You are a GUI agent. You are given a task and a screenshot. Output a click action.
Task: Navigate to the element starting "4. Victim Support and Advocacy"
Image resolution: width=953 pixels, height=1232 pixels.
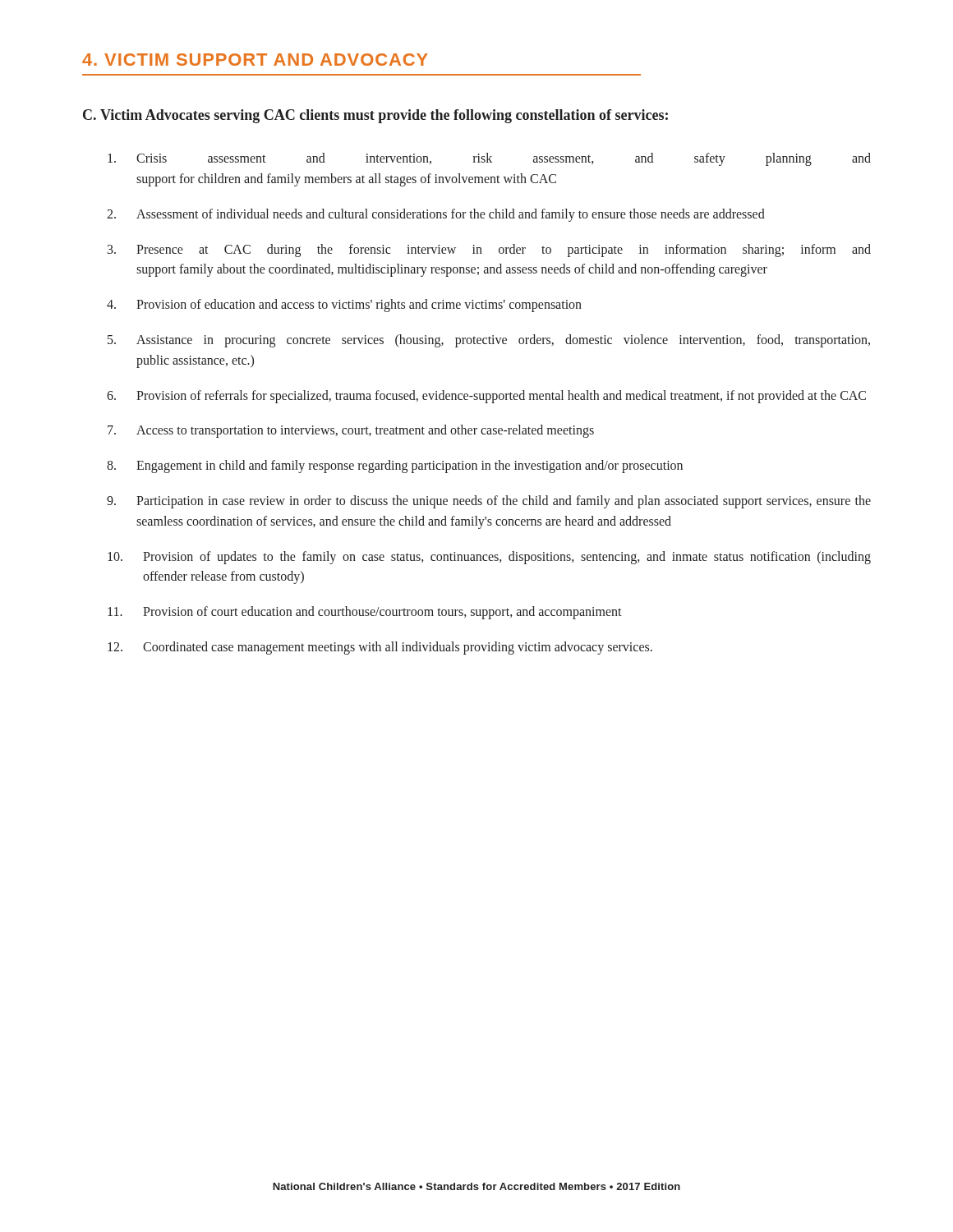click(476, 62)
